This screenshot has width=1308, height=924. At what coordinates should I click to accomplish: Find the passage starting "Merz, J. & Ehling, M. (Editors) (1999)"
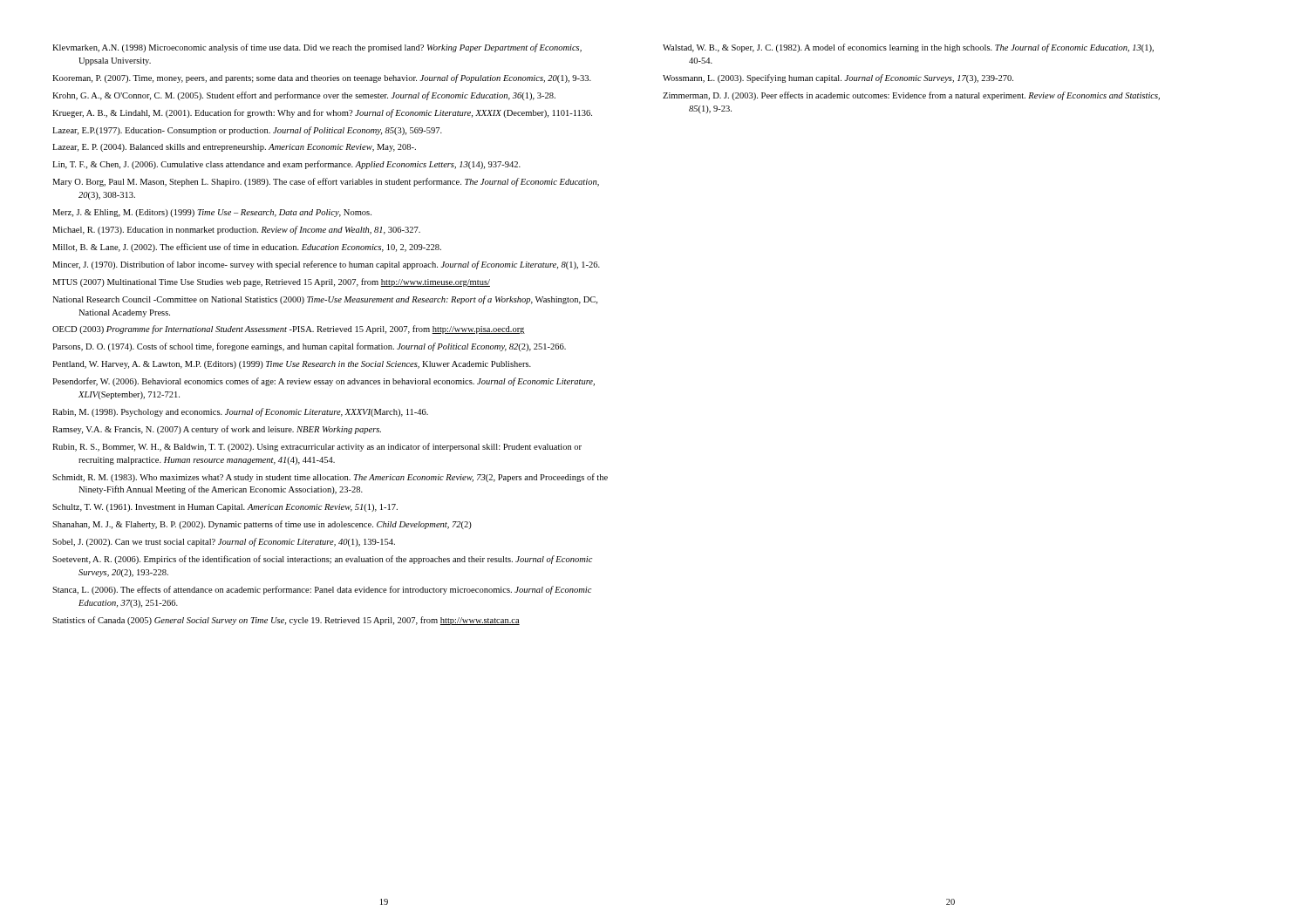(212, 212)
